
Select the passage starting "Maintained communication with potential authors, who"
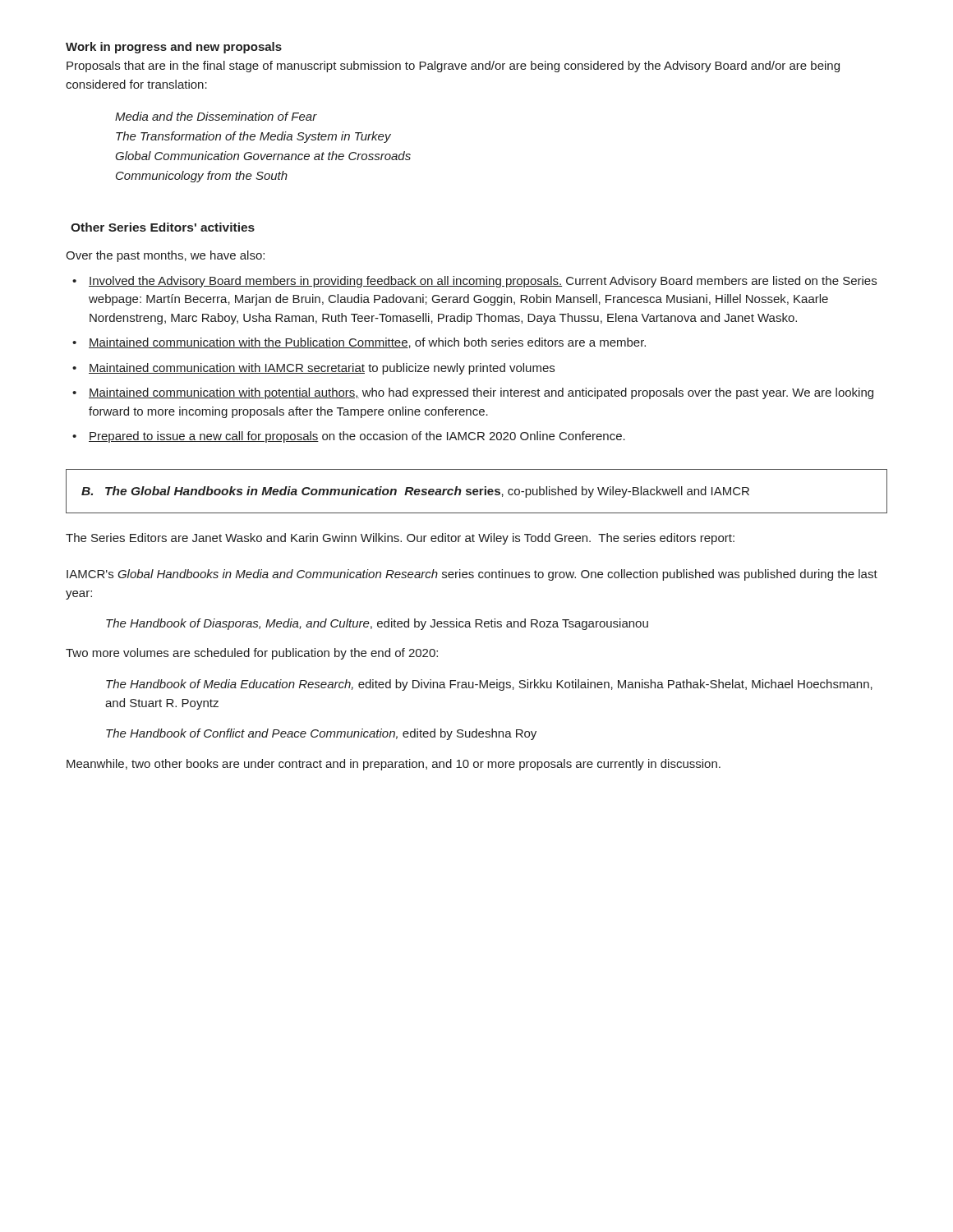[481, 401]
